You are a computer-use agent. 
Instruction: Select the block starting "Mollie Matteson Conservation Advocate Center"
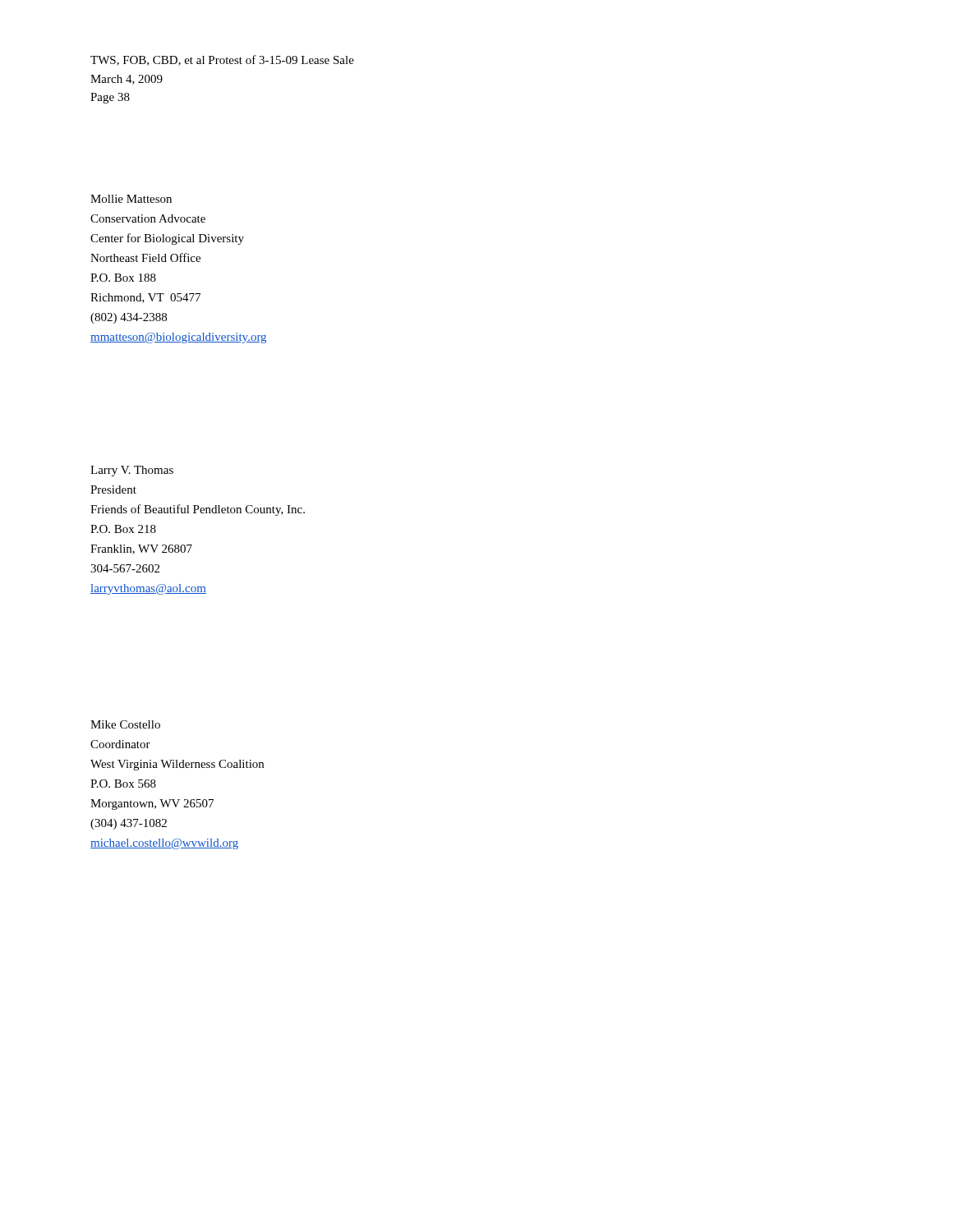[178, 268]
